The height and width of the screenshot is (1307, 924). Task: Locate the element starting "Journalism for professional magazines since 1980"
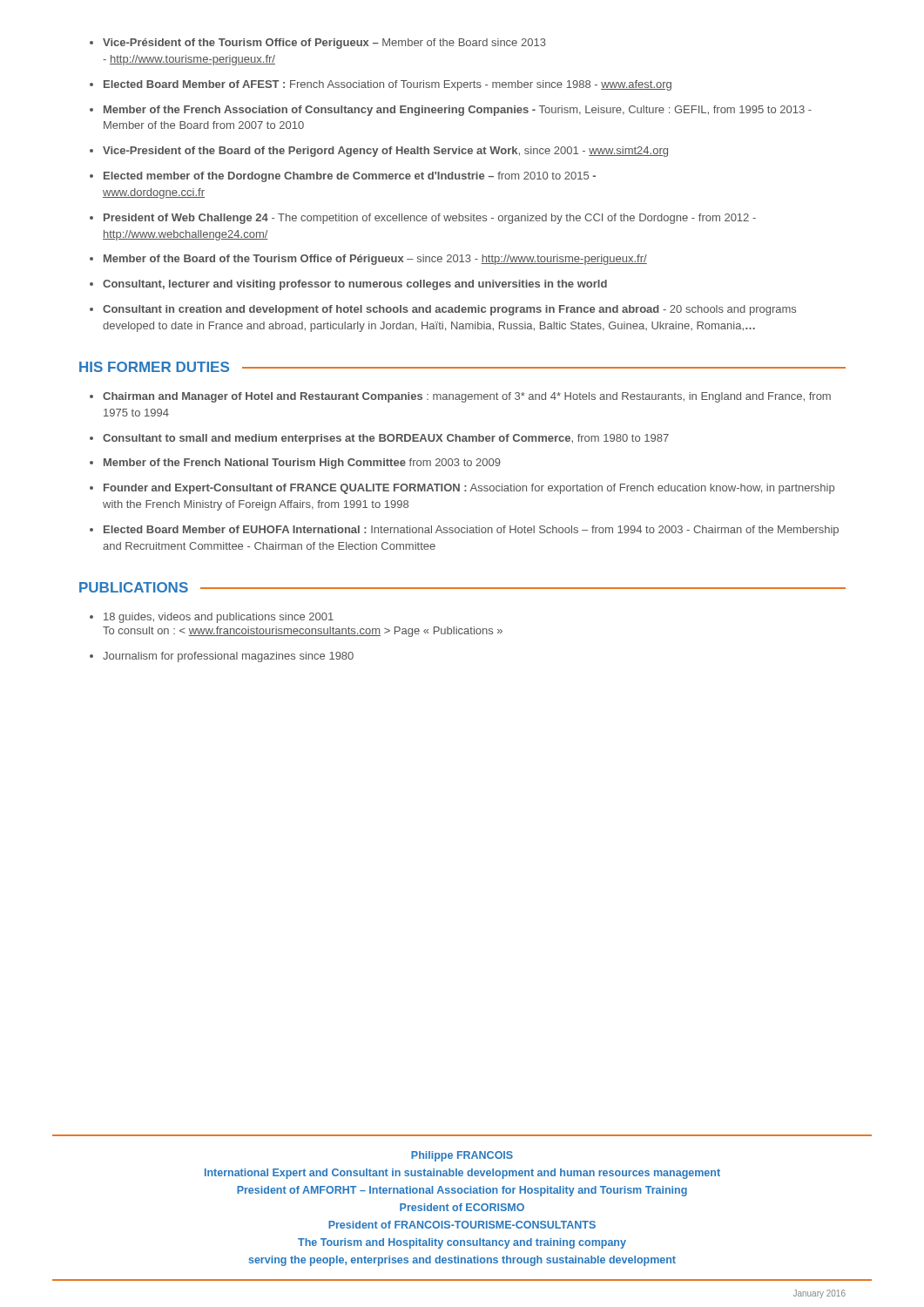tap(228, 656)
